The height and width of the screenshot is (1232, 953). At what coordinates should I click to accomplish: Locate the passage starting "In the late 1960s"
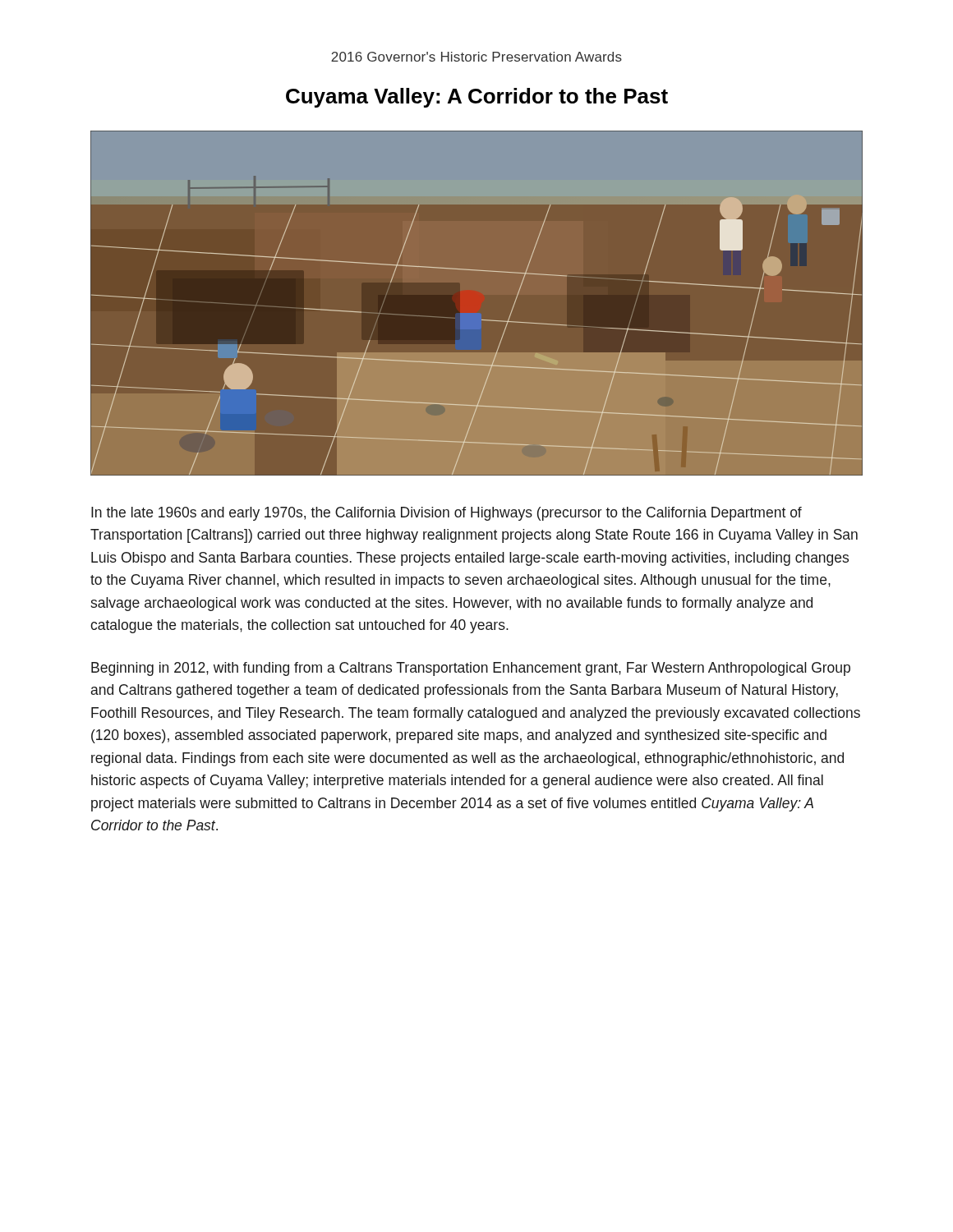point(474,569)
